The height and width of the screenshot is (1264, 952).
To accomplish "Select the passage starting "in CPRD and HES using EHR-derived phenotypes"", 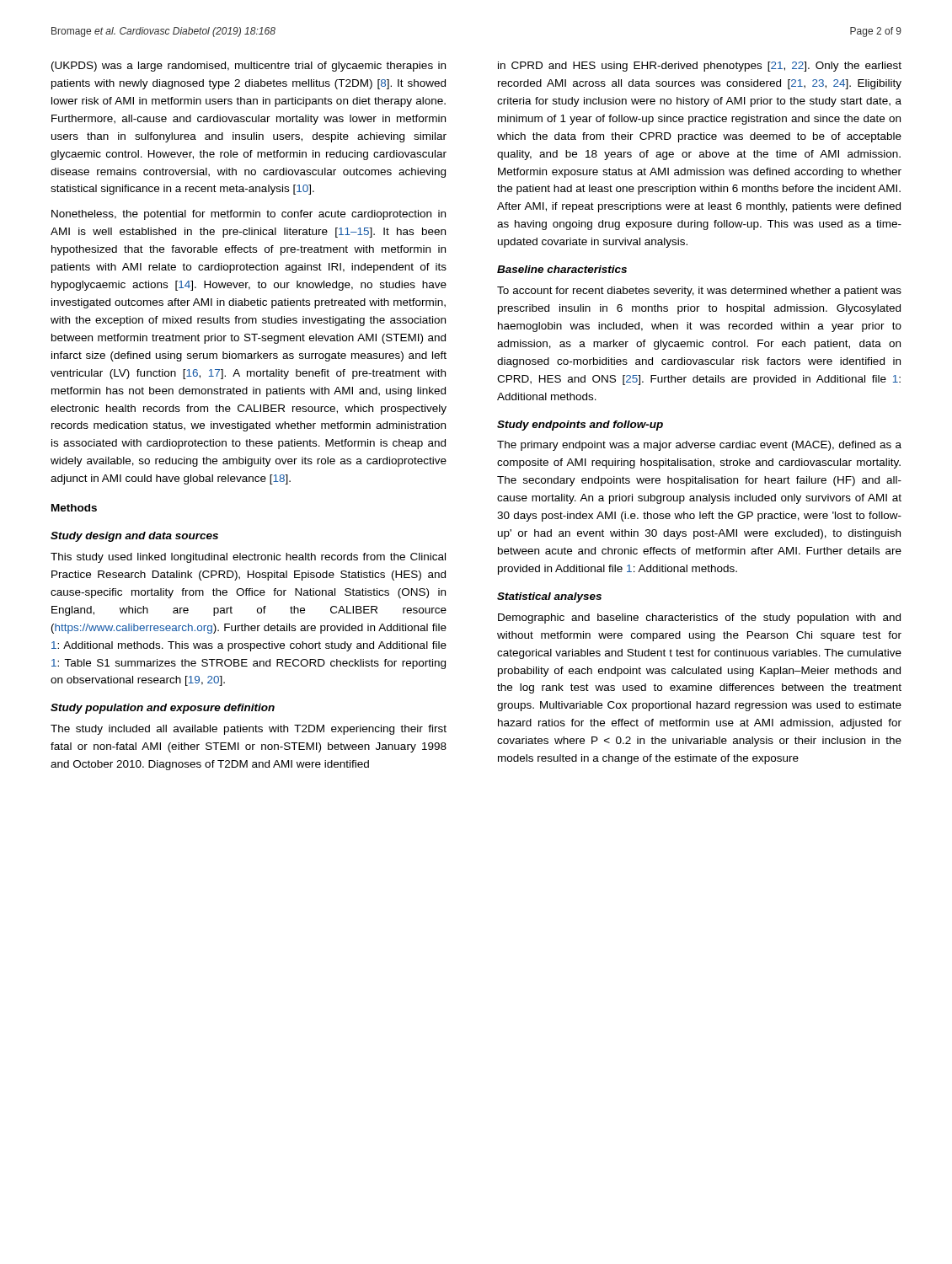I will tap(699, 154).
